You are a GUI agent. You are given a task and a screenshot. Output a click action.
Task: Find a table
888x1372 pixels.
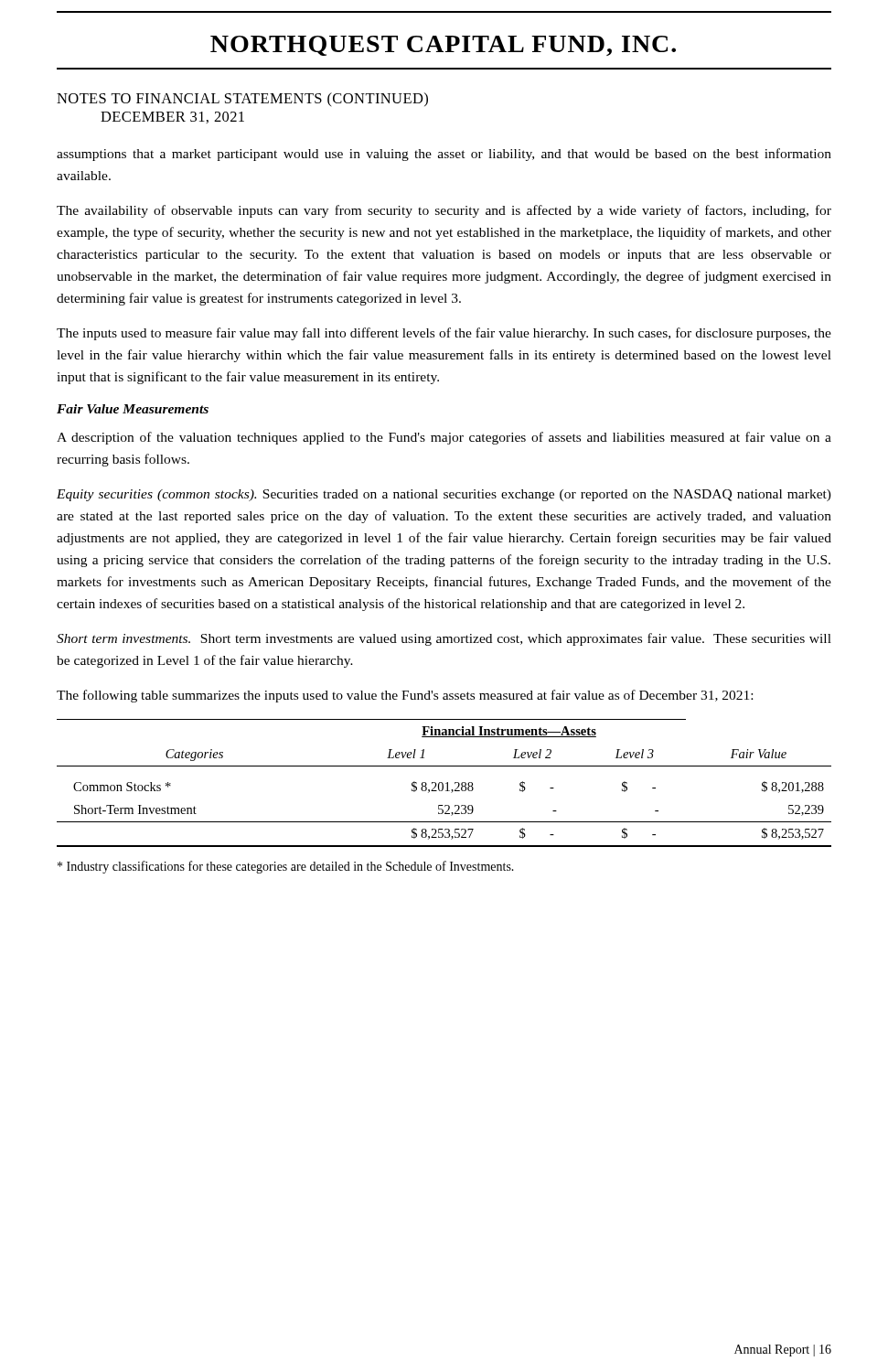click(444, 783)
